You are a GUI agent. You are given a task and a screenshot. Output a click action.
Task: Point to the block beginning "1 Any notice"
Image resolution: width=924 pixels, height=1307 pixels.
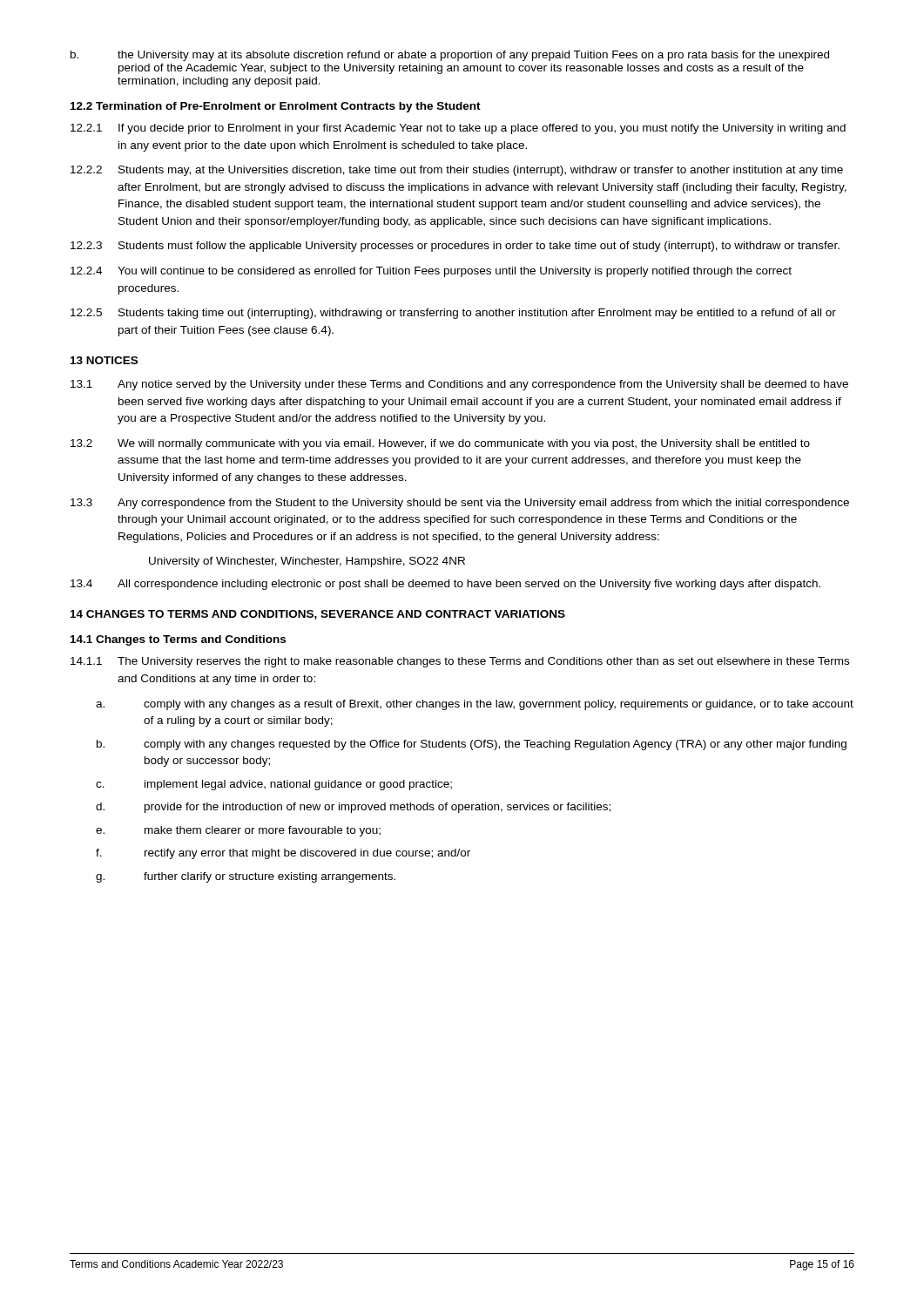click(x=462, y=401)
